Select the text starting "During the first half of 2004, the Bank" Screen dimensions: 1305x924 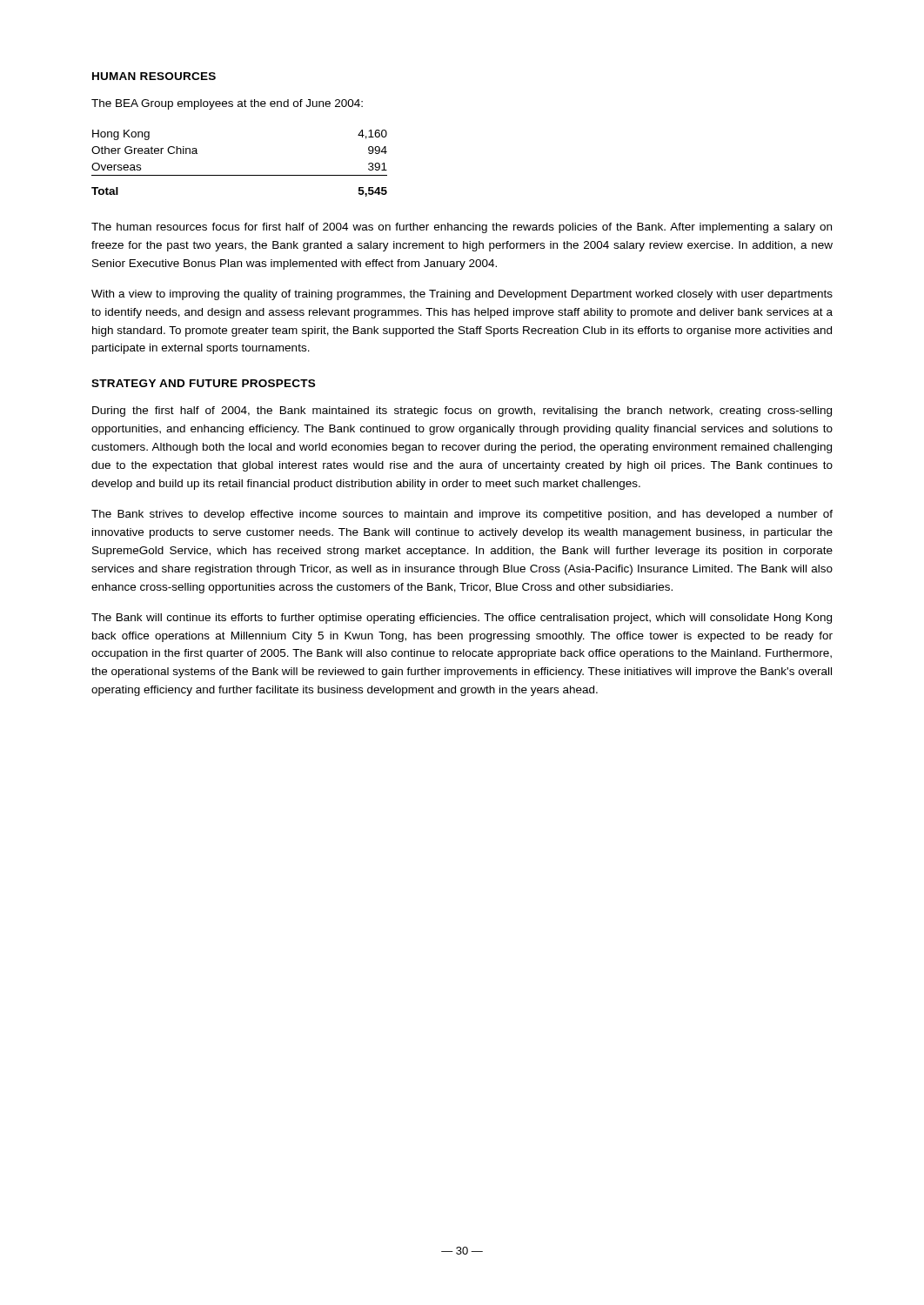click(x=462, y=447)
